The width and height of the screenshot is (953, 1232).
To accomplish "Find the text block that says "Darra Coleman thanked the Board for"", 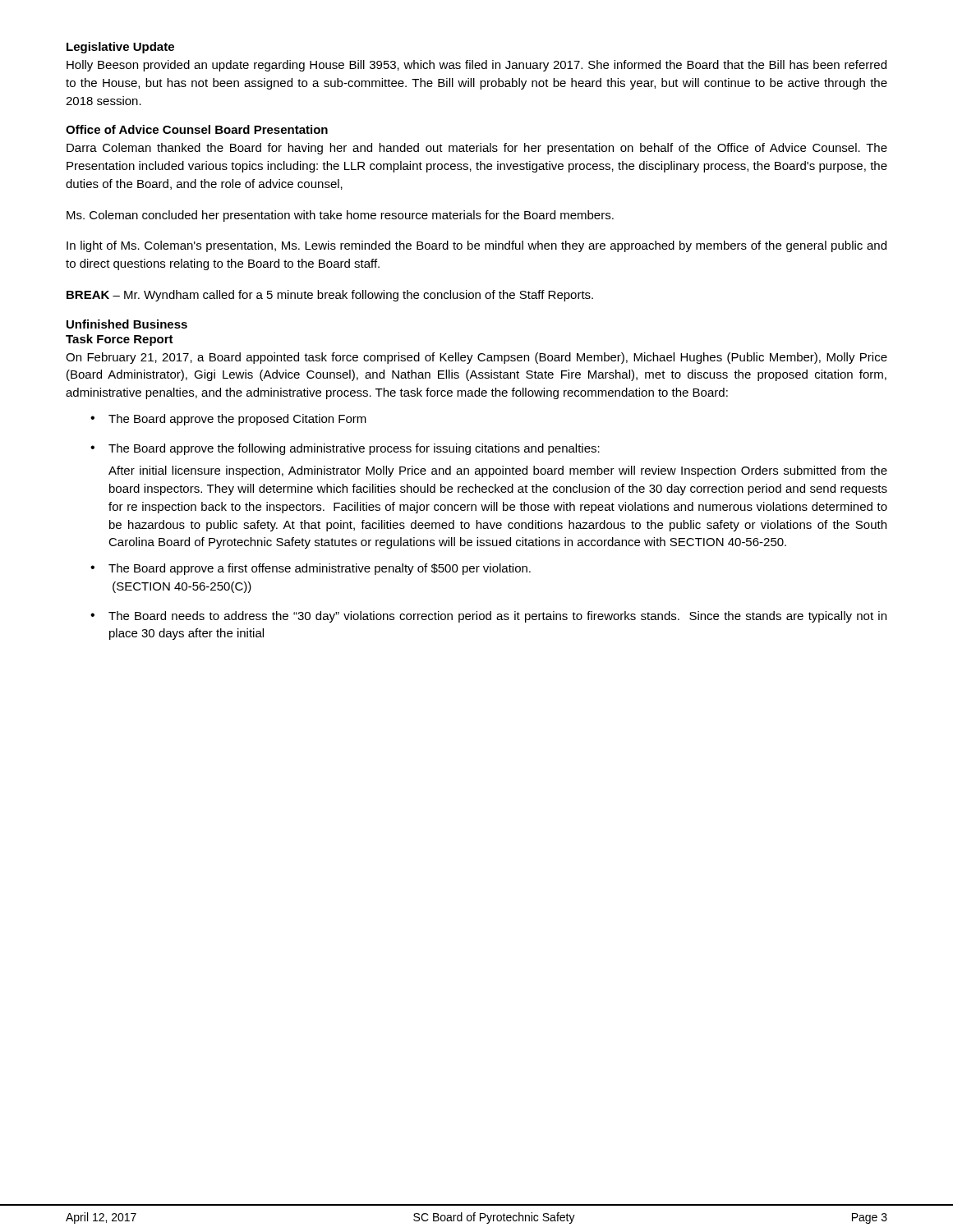I will (476, 166).
